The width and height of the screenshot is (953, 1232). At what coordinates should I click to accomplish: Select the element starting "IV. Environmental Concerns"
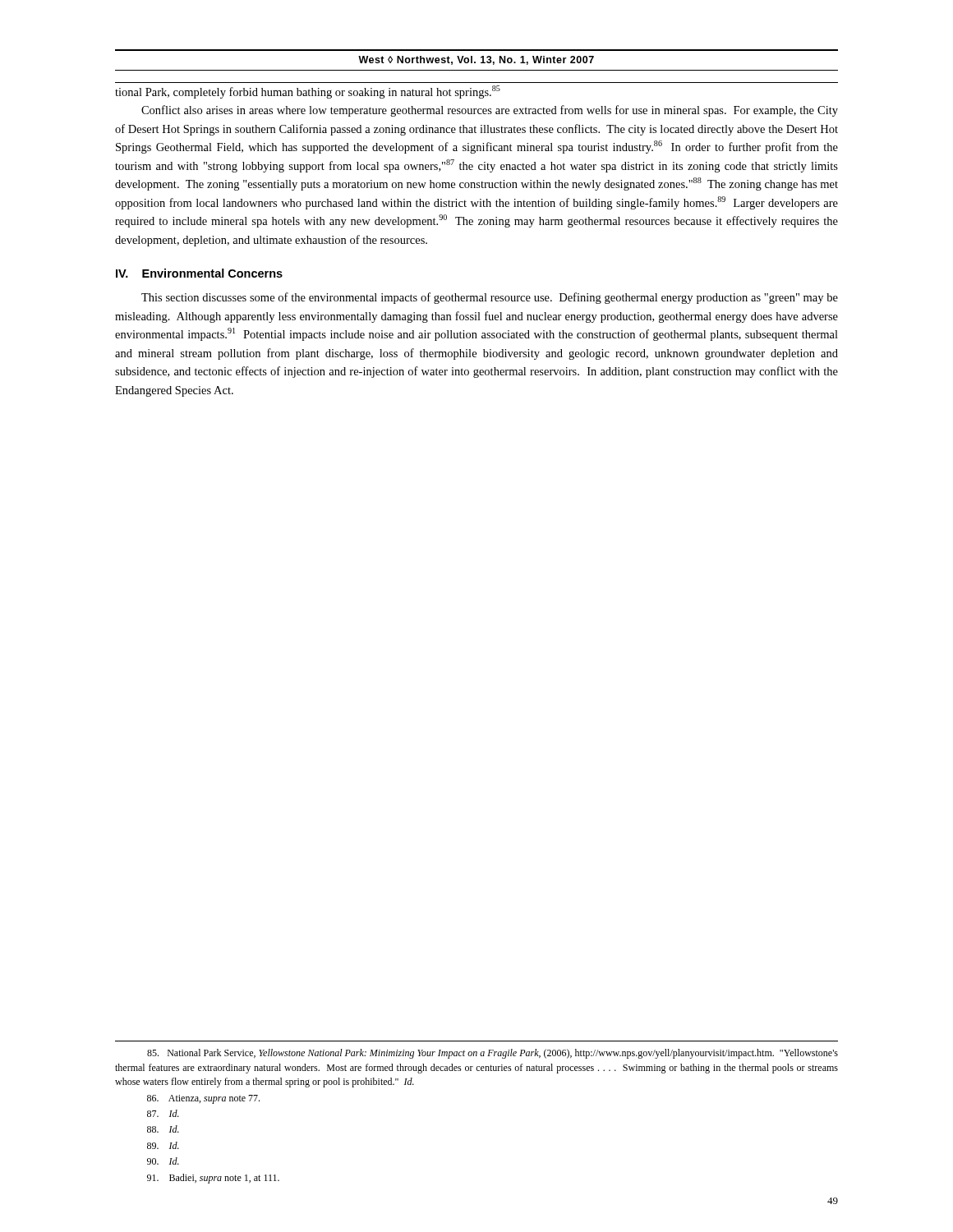coord(199,274)
